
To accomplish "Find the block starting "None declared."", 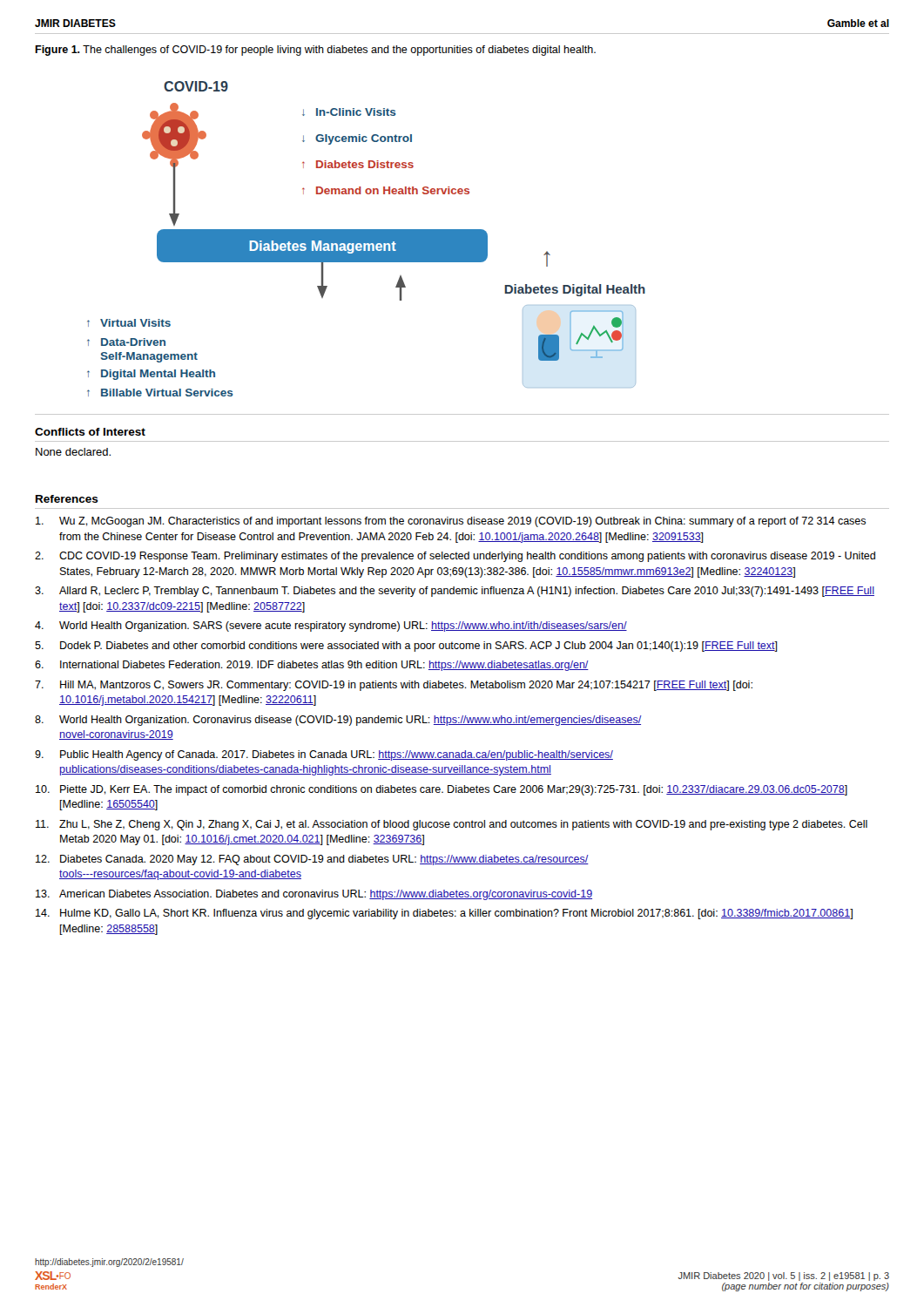I will click(73, 452).
